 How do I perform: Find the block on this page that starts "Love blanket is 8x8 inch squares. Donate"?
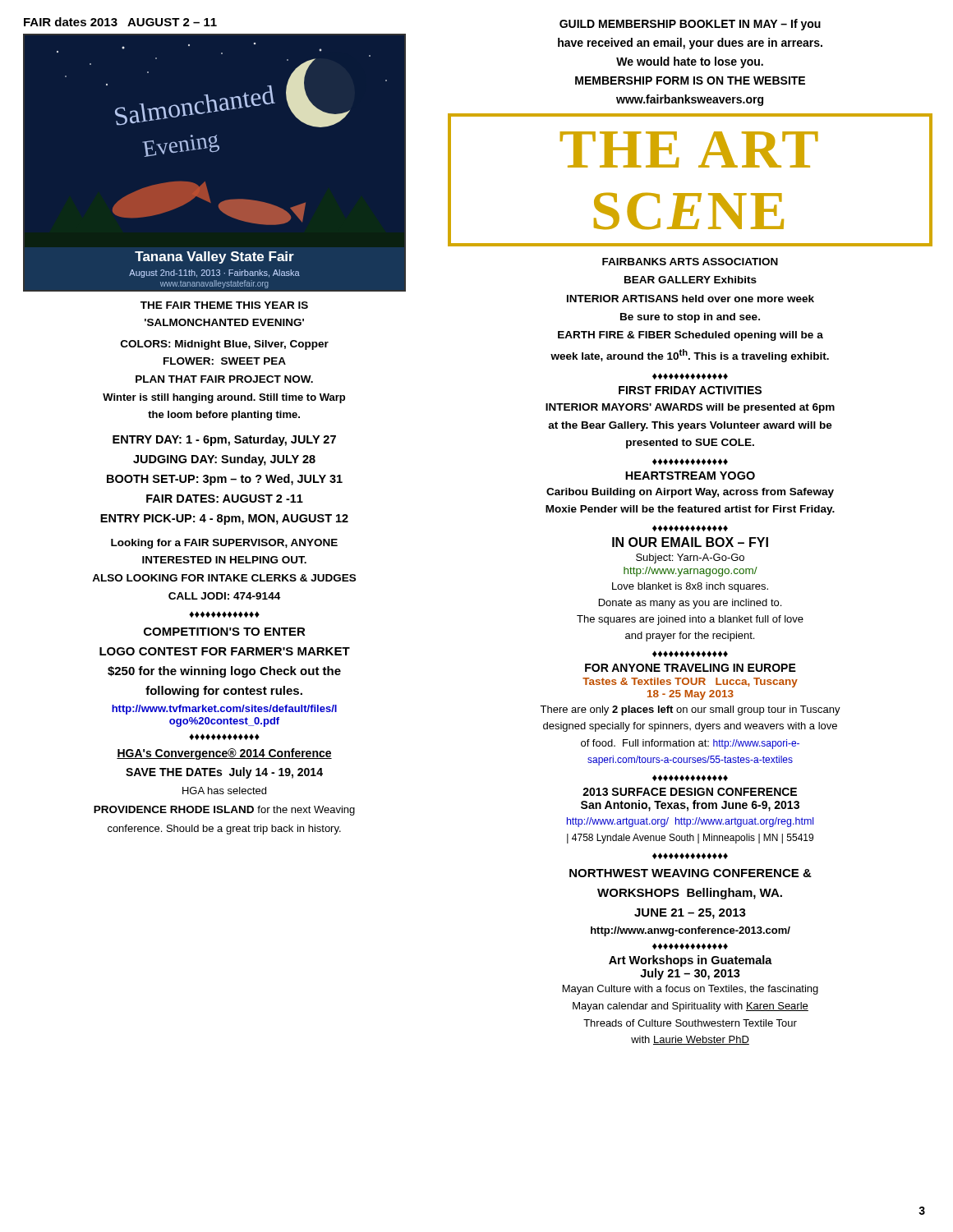coord(690,611)
